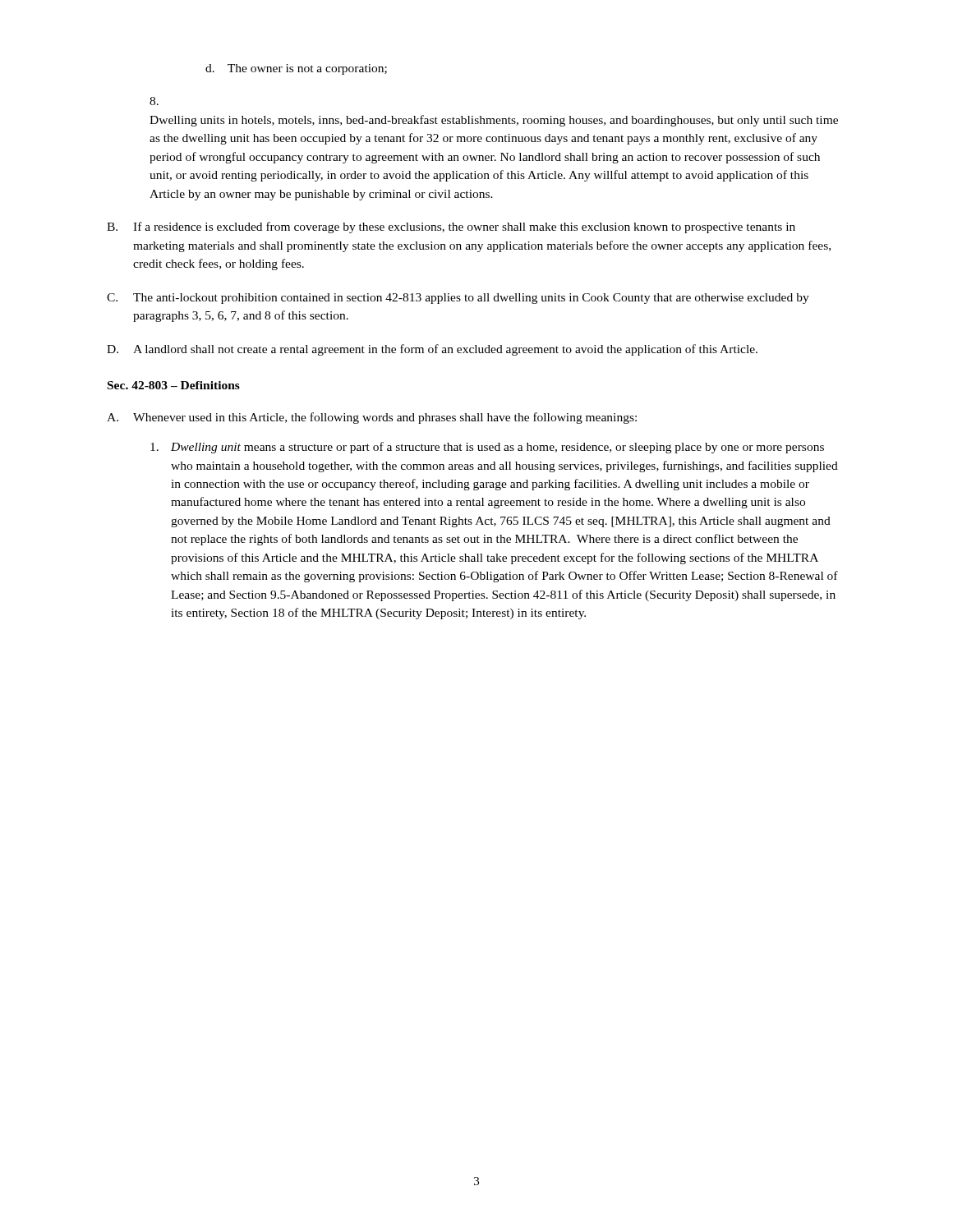Locate the element starting "d. The owner is"
The width and height of the screenshot is (953, 1232).
click(x=297, y=68)
